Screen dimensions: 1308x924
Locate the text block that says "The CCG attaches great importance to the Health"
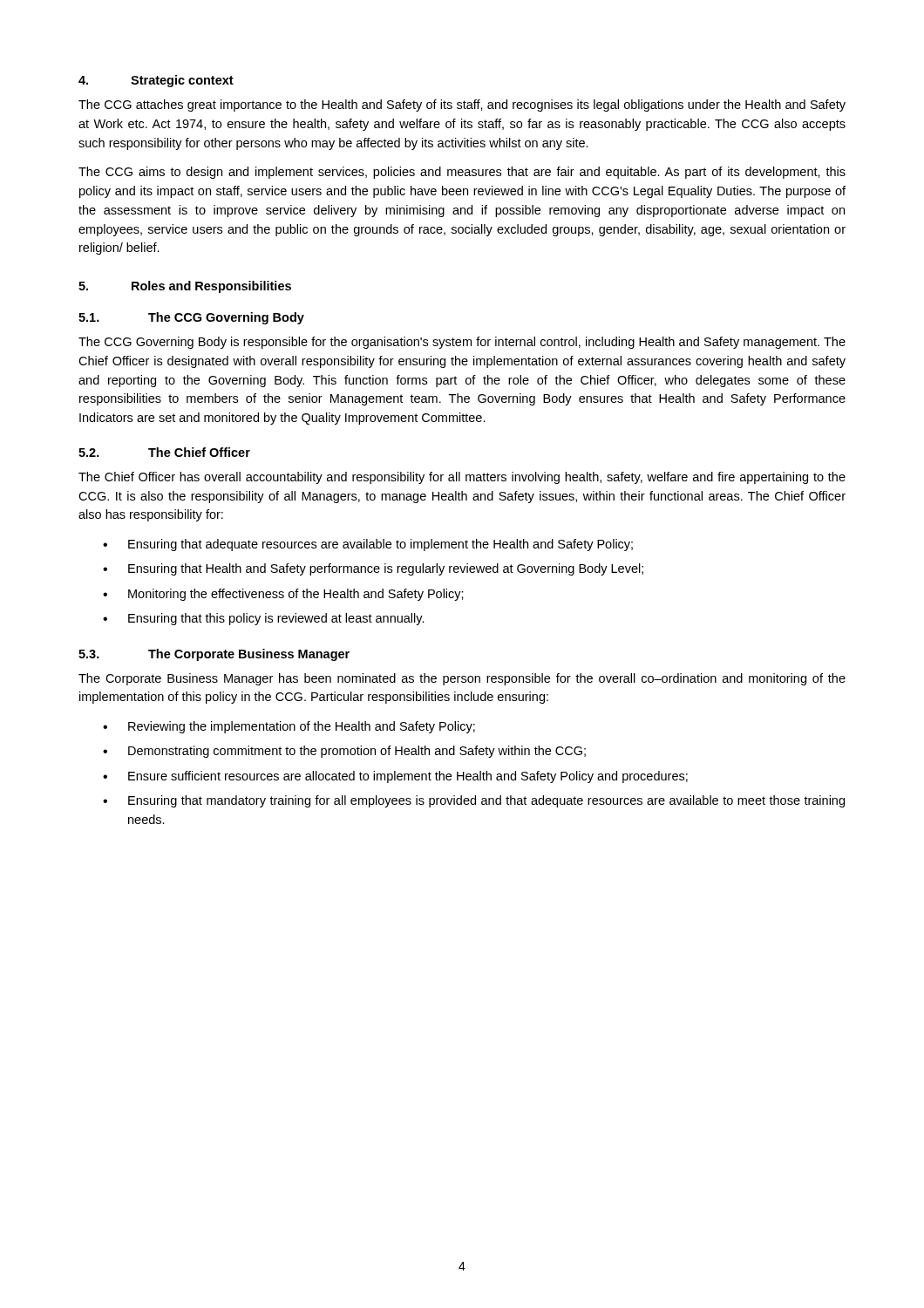(x=462, y=124)
